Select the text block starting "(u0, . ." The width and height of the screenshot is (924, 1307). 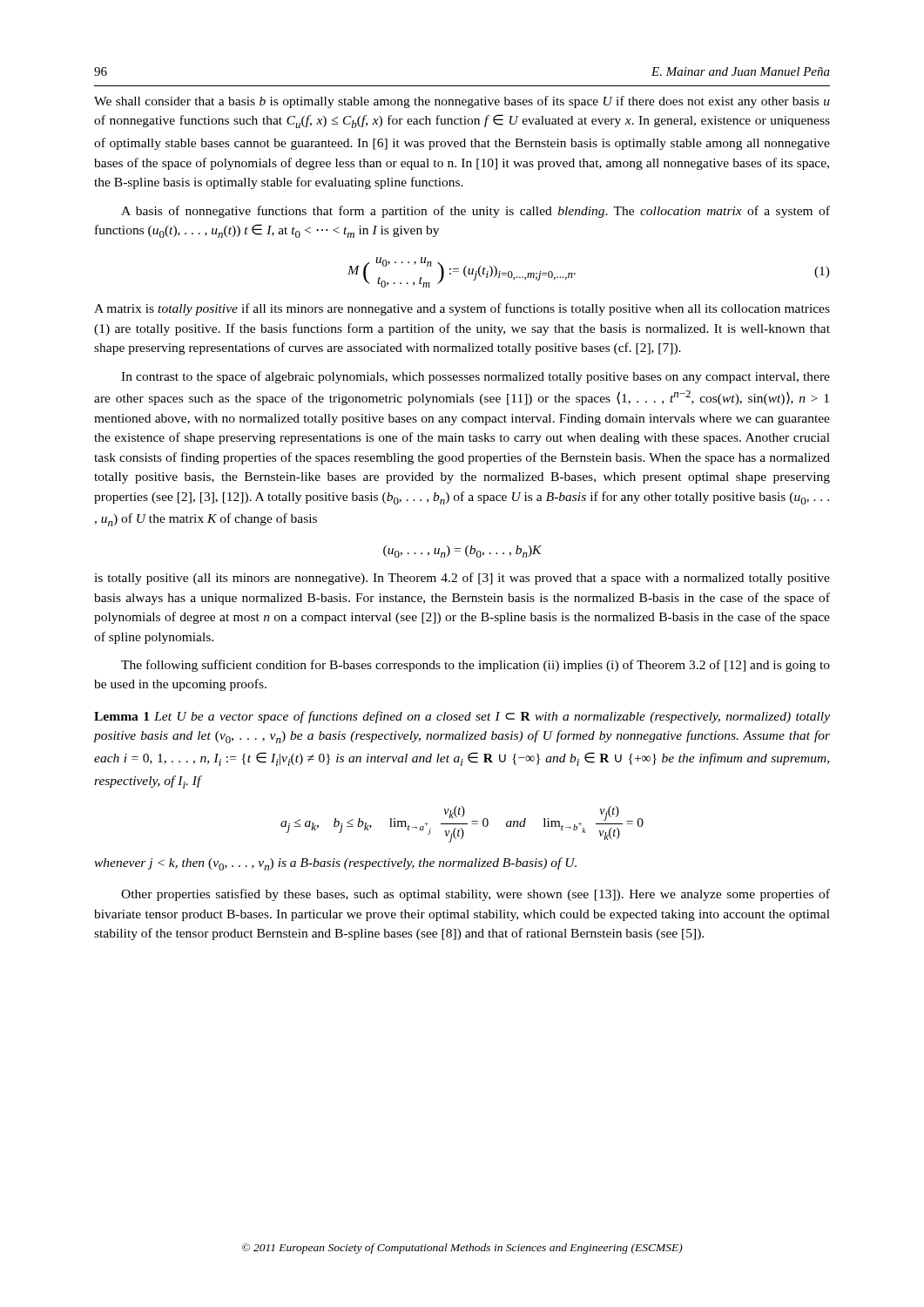[462, 551]
